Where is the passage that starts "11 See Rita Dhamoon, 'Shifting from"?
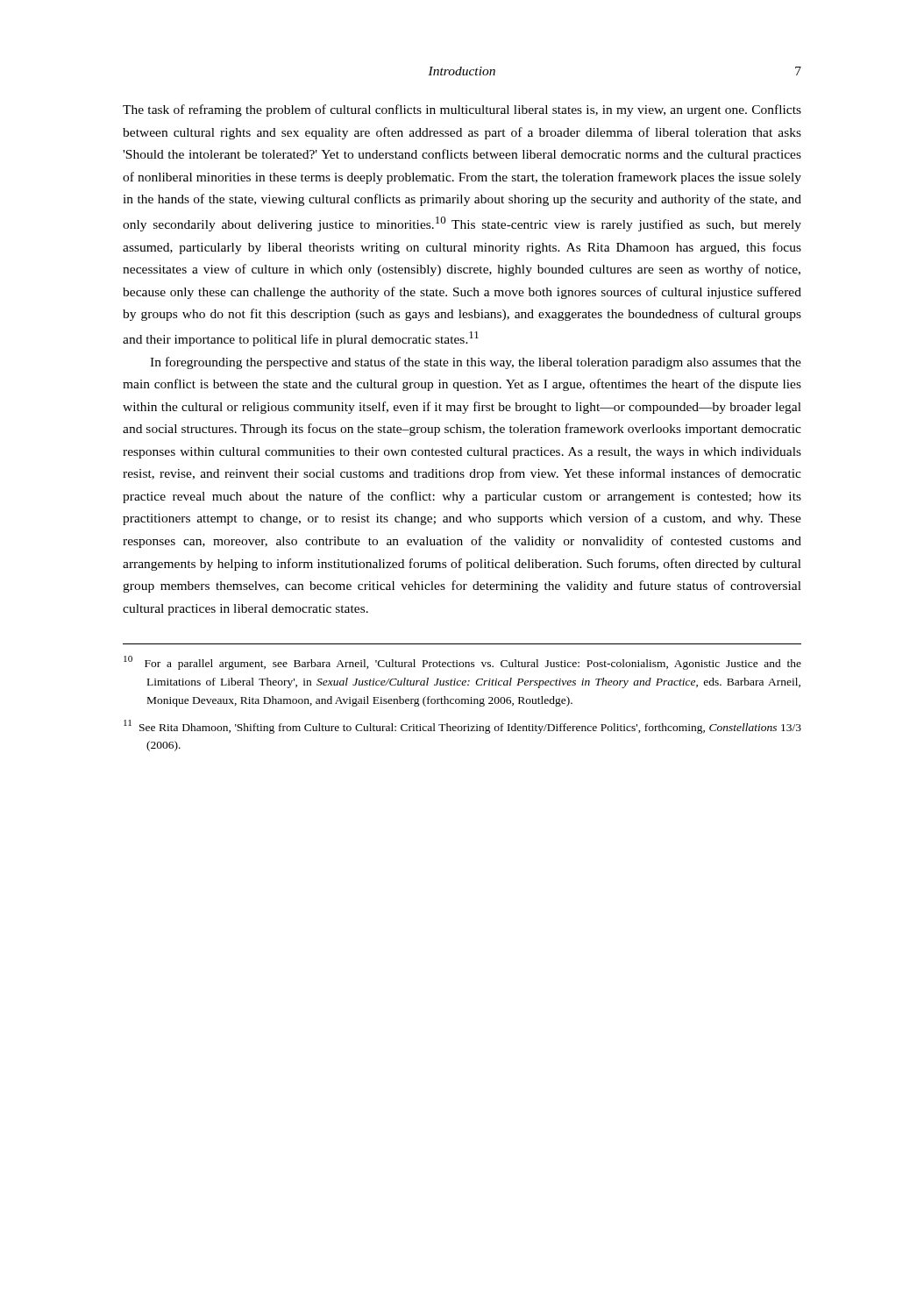This screenshot has width=924, height=1315. point(462,734)
